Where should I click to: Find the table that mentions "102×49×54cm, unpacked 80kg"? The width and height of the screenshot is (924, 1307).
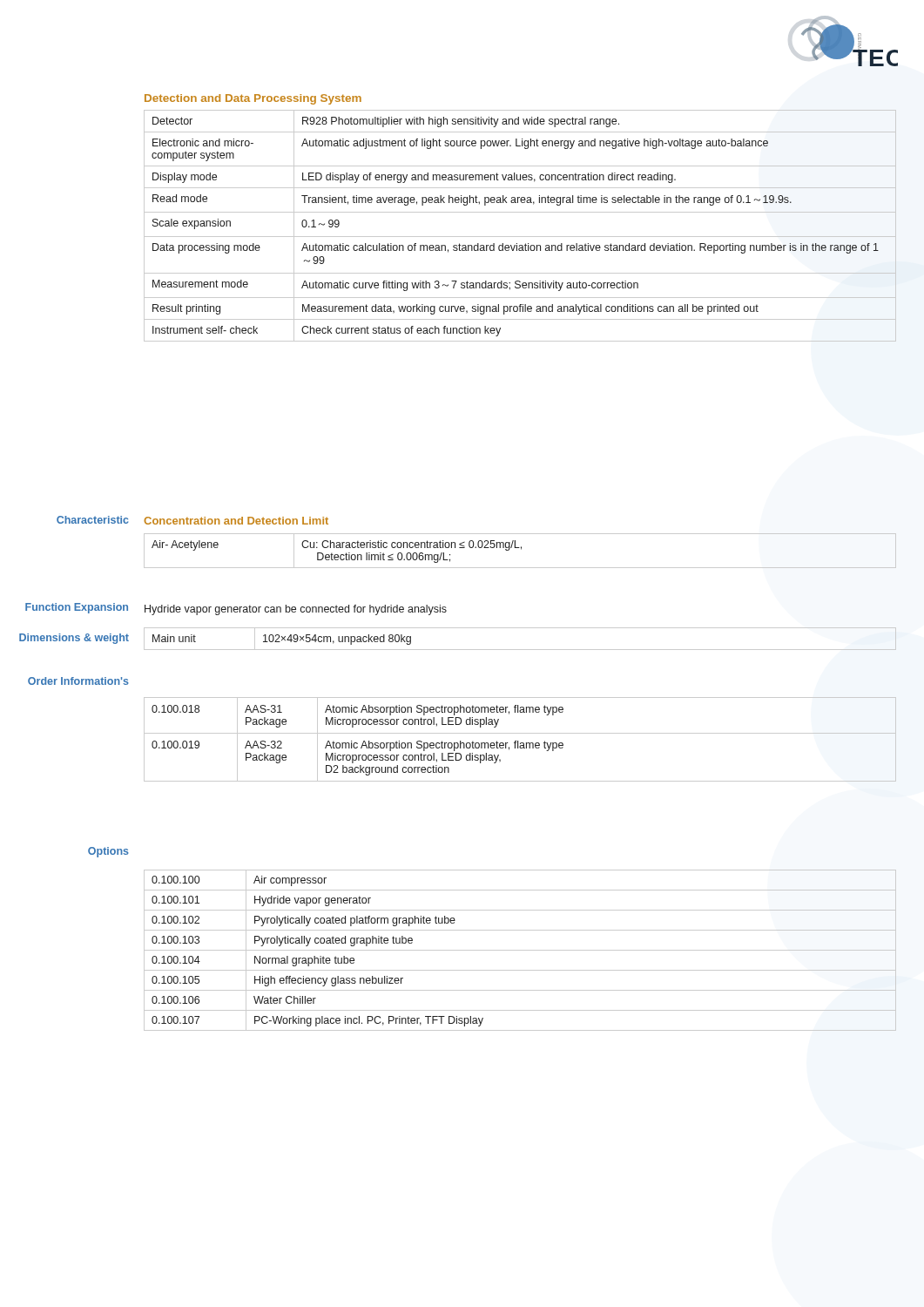click(x=520, y=639)
